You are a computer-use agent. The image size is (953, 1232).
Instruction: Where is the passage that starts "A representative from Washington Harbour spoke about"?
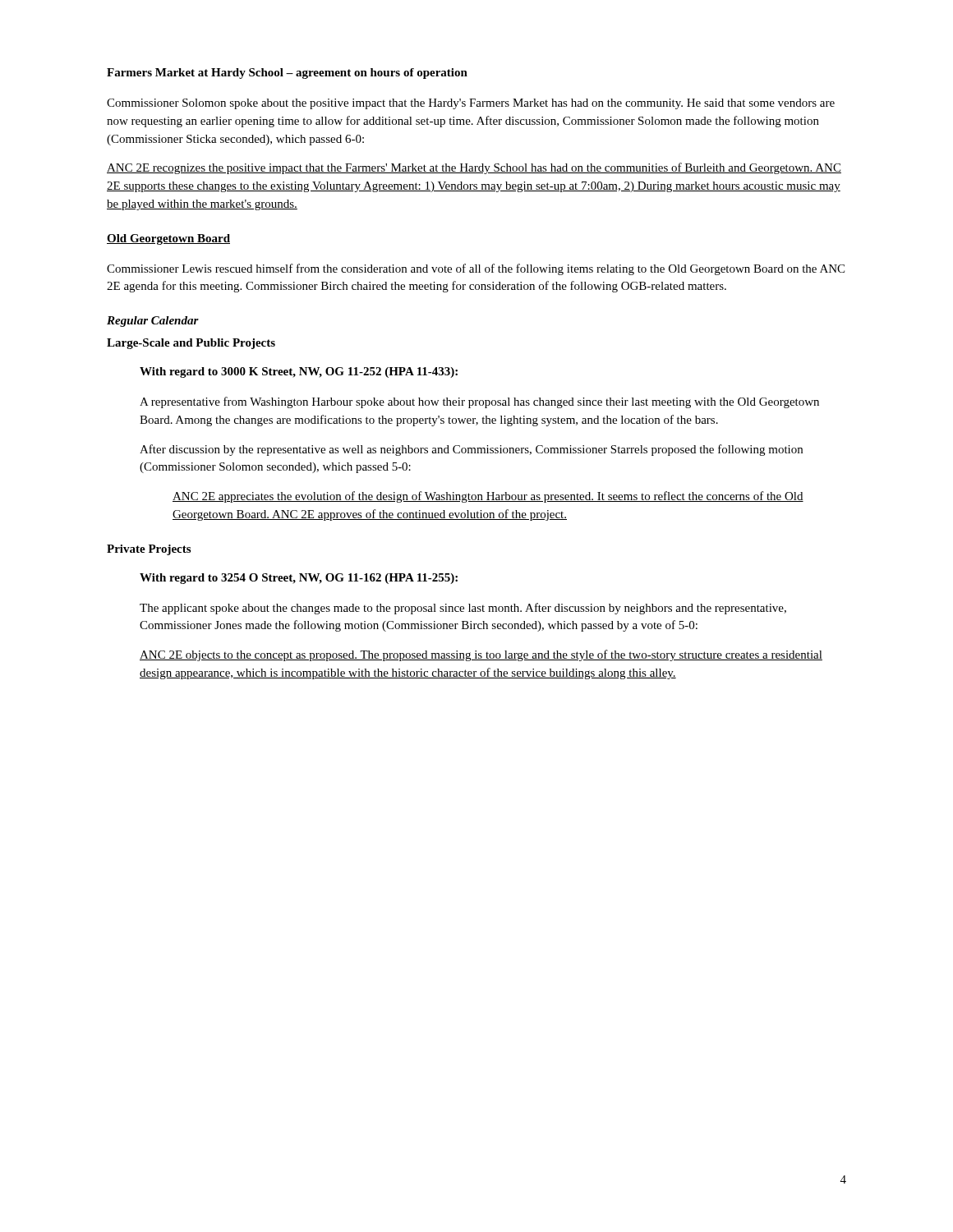[493, 411]
